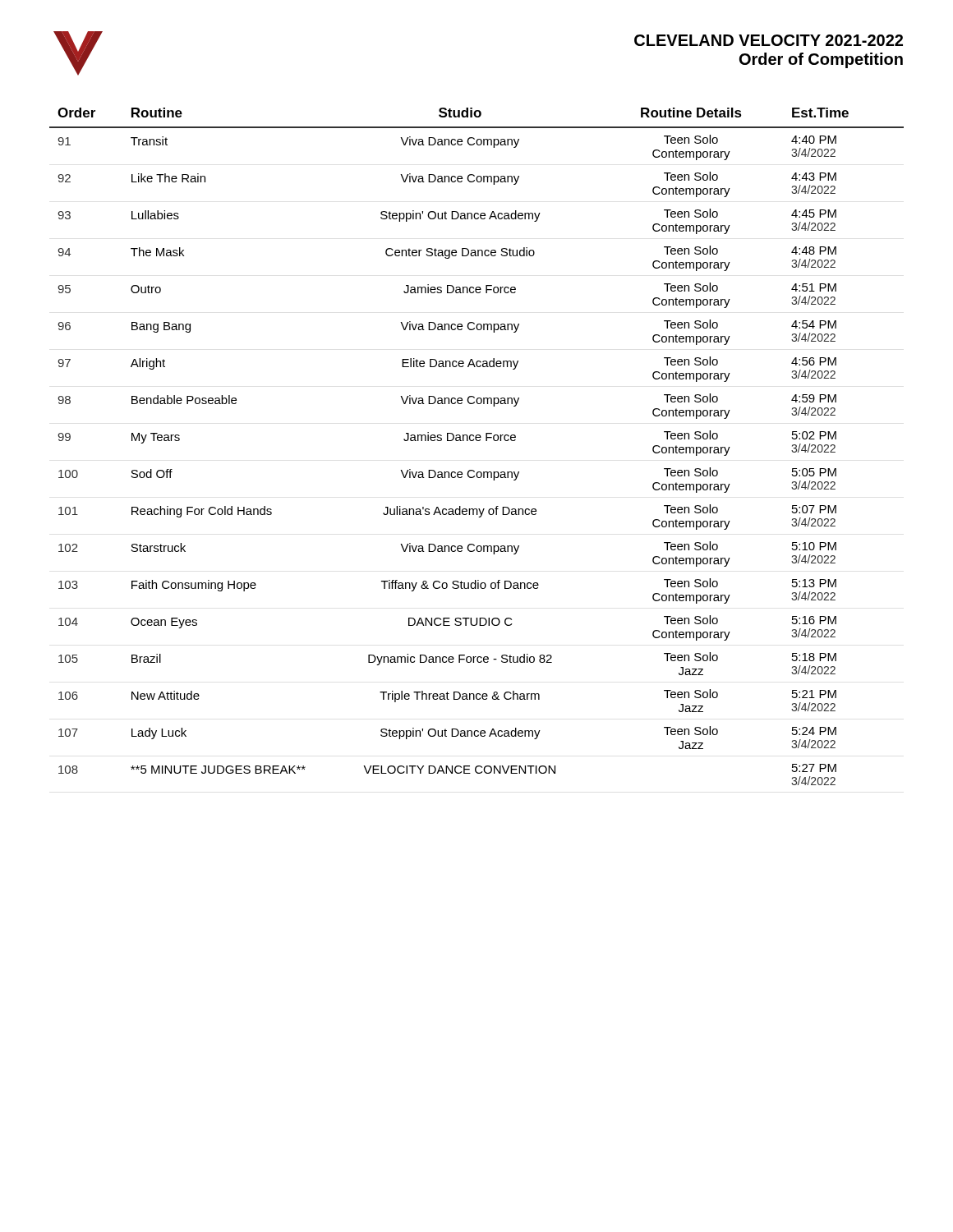Screen dimensions: 1232x953
Task: Select the table that reads "Dynamic Dance Force - Studio"
Action: (x=476, y=446)
